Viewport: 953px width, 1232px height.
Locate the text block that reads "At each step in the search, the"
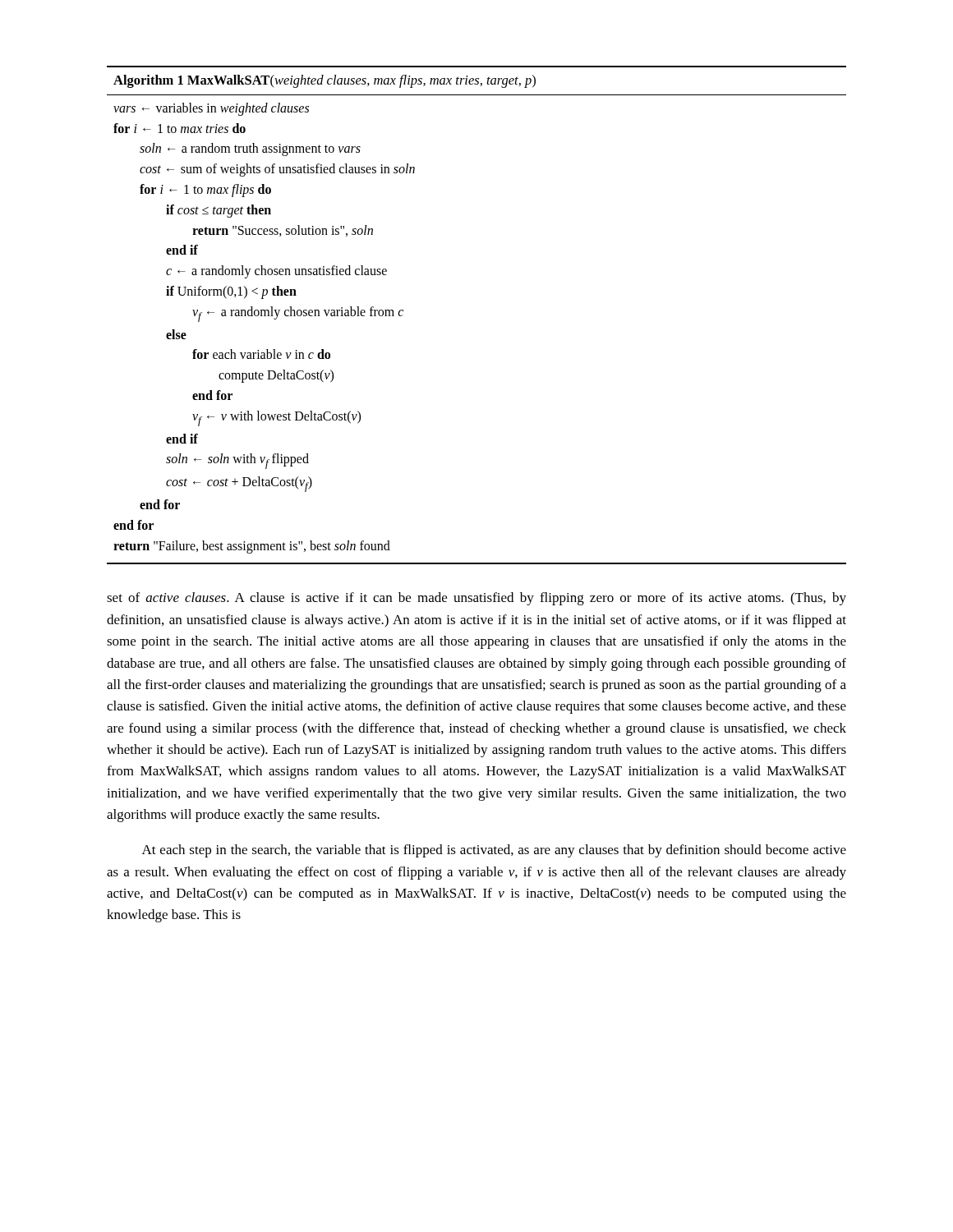pyautogui.click(x=476, y=883)
